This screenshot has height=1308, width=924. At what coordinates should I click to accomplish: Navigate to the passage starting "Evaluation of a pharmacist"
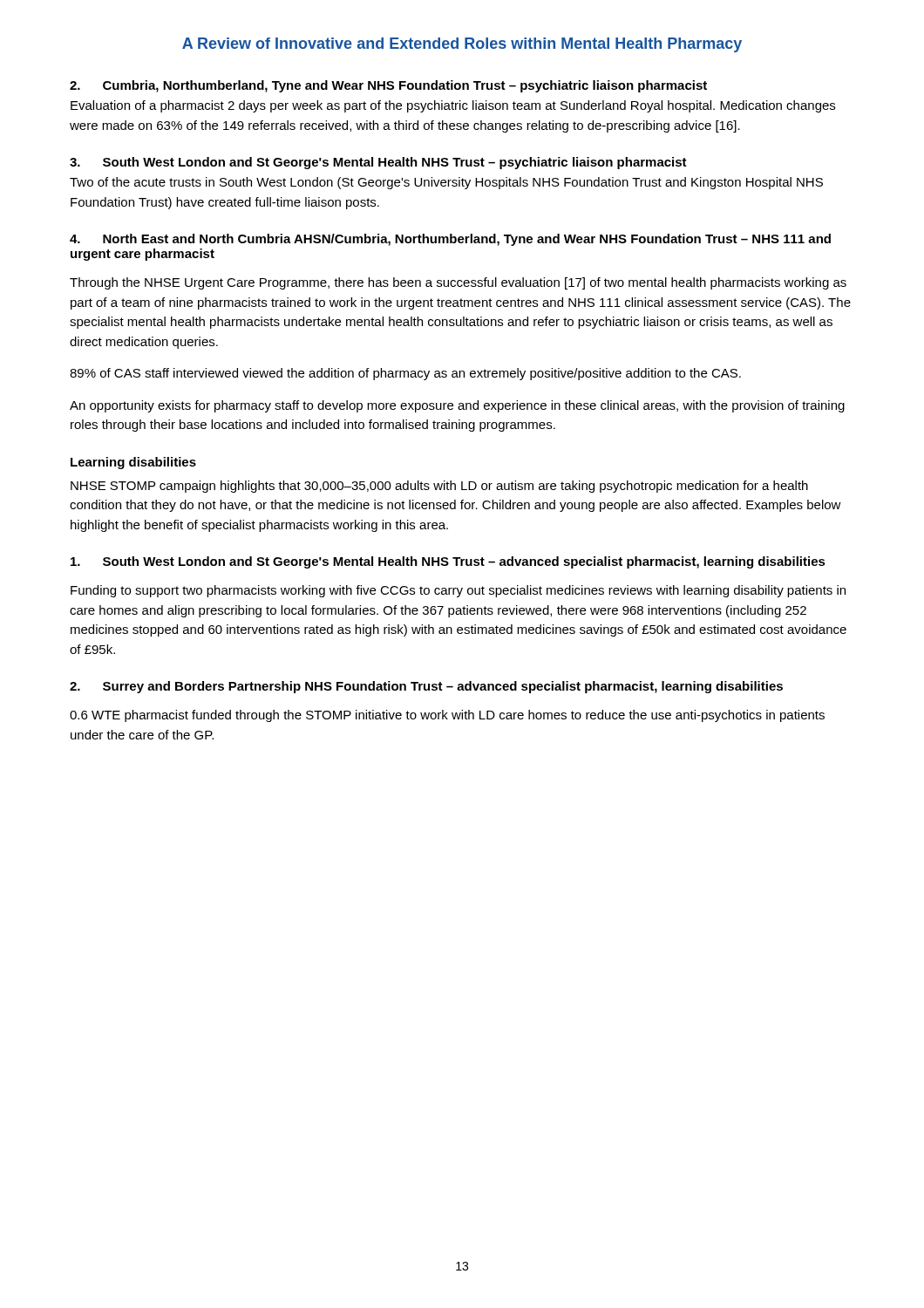coord(453,115)
